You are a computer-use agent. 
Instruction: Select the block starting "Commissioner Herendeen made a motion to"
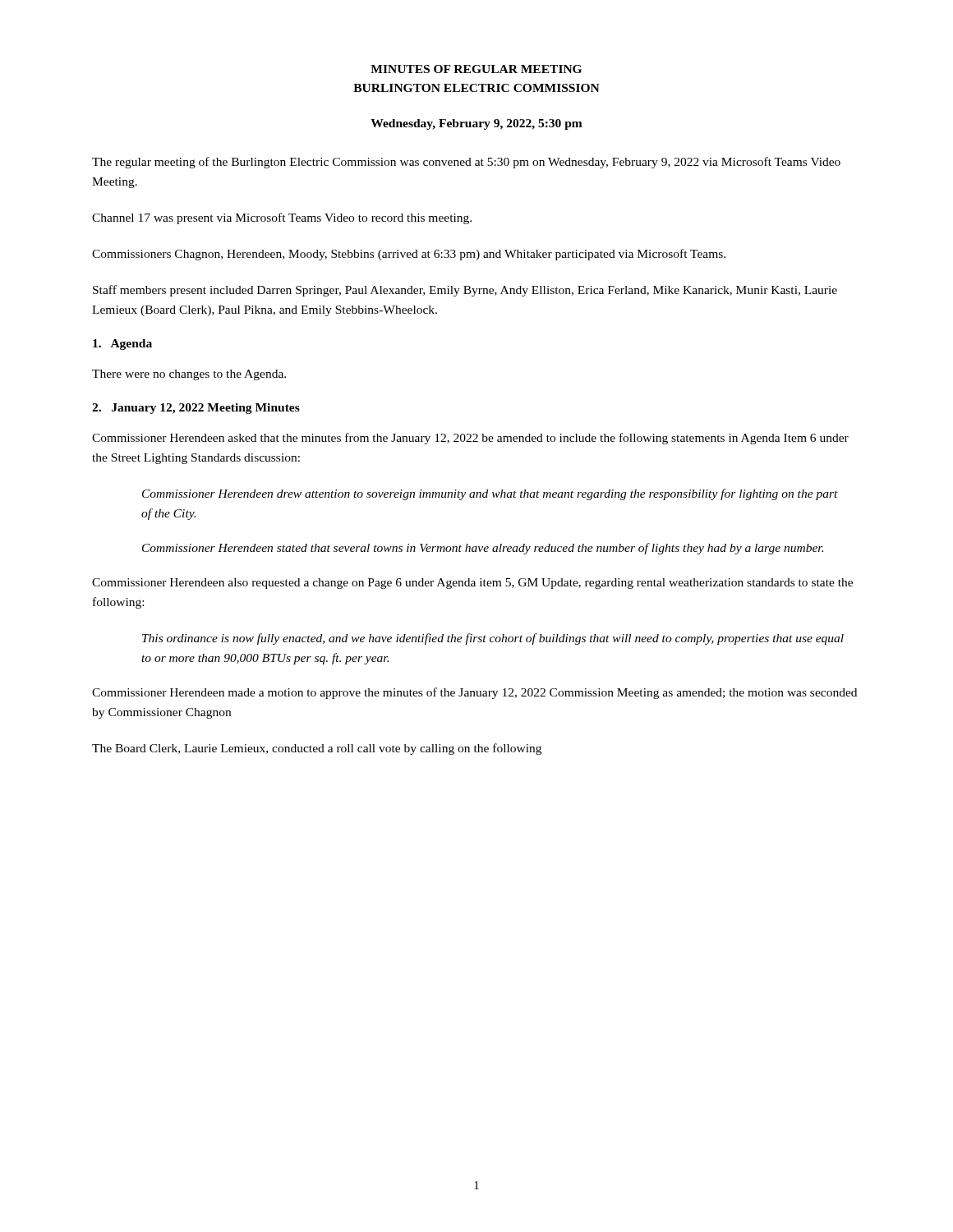coord(475,702)
